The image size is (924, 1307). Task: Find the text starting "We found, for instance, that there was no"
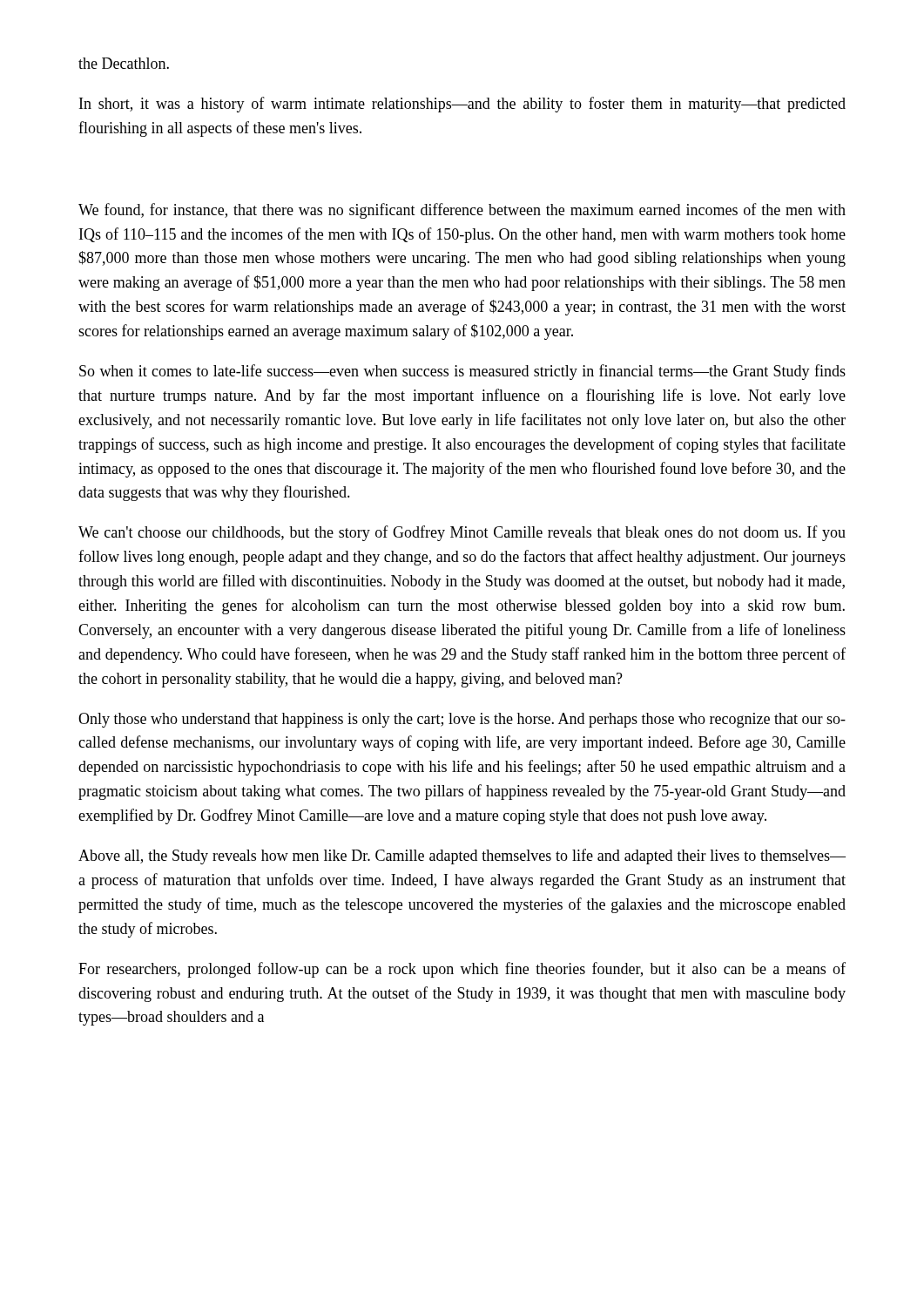click(x=462, y=271)
